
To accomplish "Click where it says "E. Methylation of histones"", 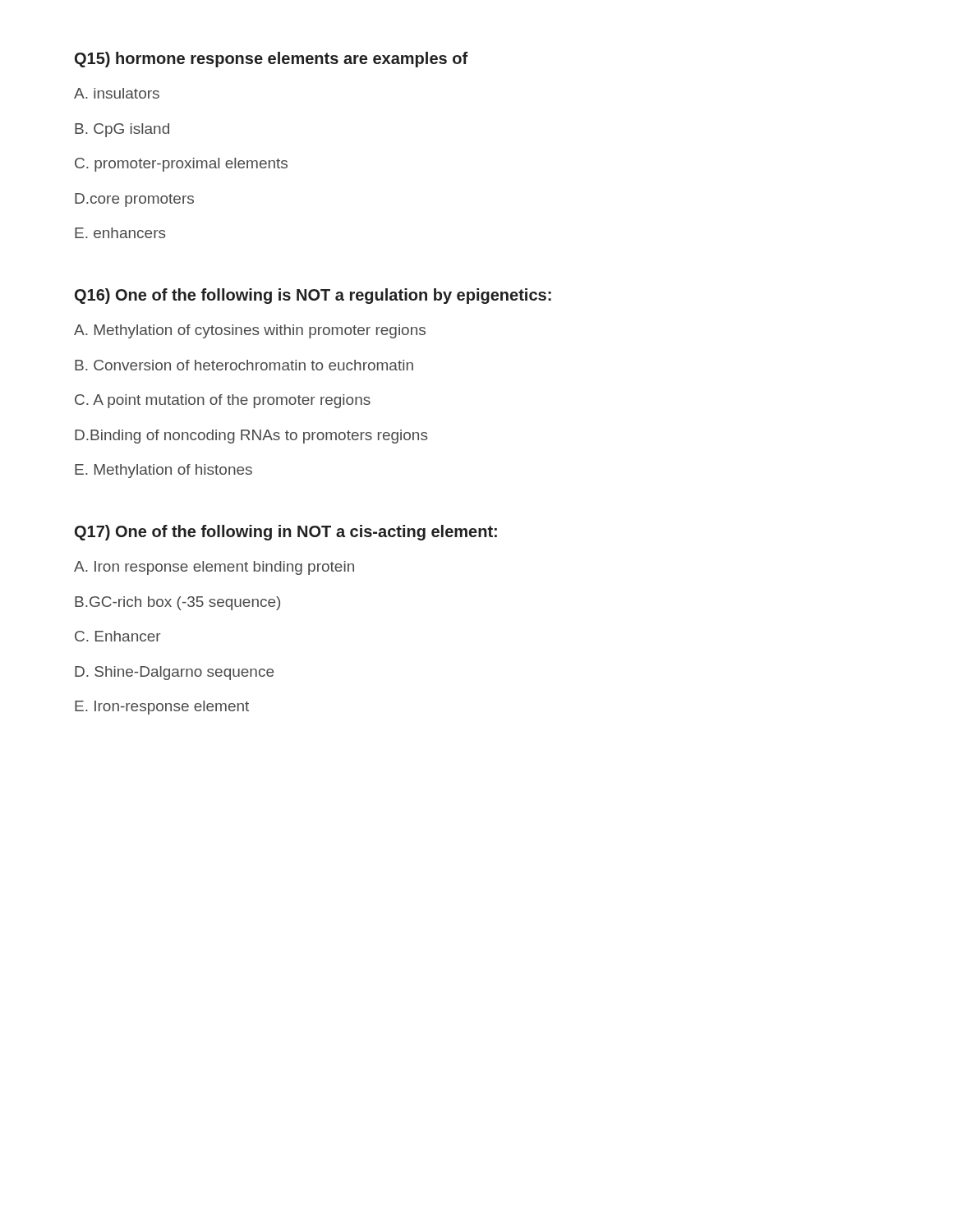I will tap(163, 470).
